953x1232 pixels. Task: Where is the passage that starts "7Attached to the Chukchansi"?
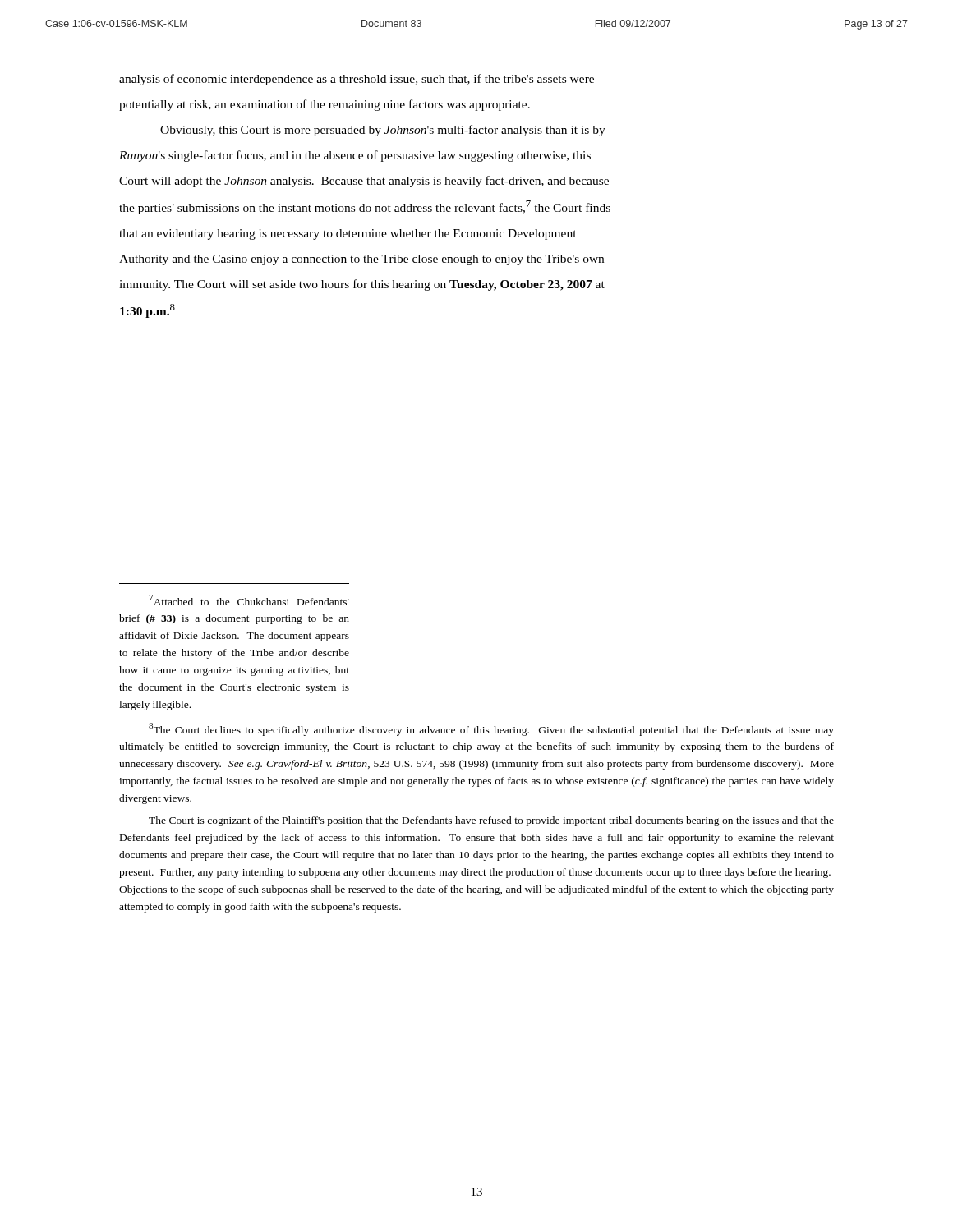pos(234,652)
